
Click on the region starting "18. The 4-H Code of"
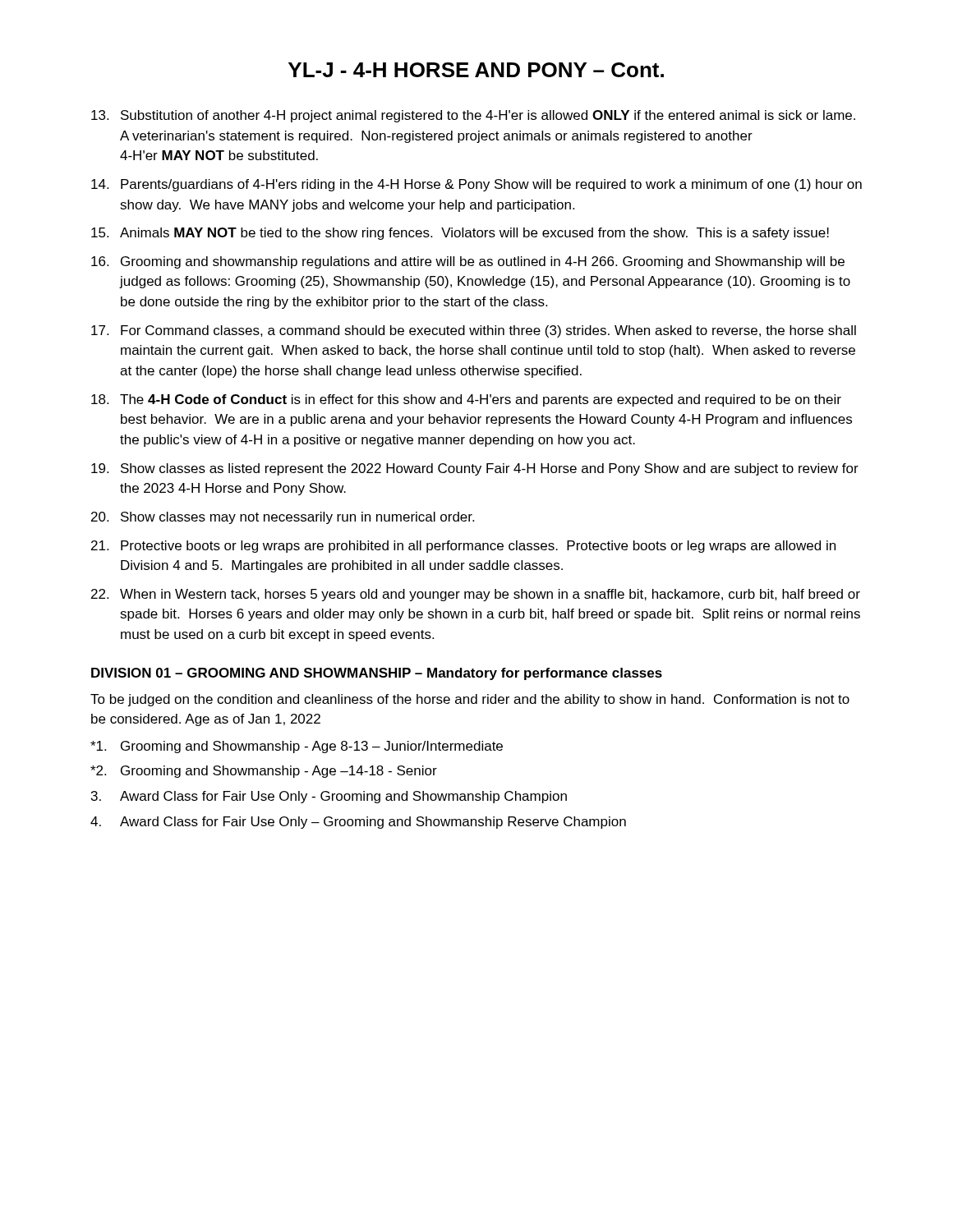(476, 420)
